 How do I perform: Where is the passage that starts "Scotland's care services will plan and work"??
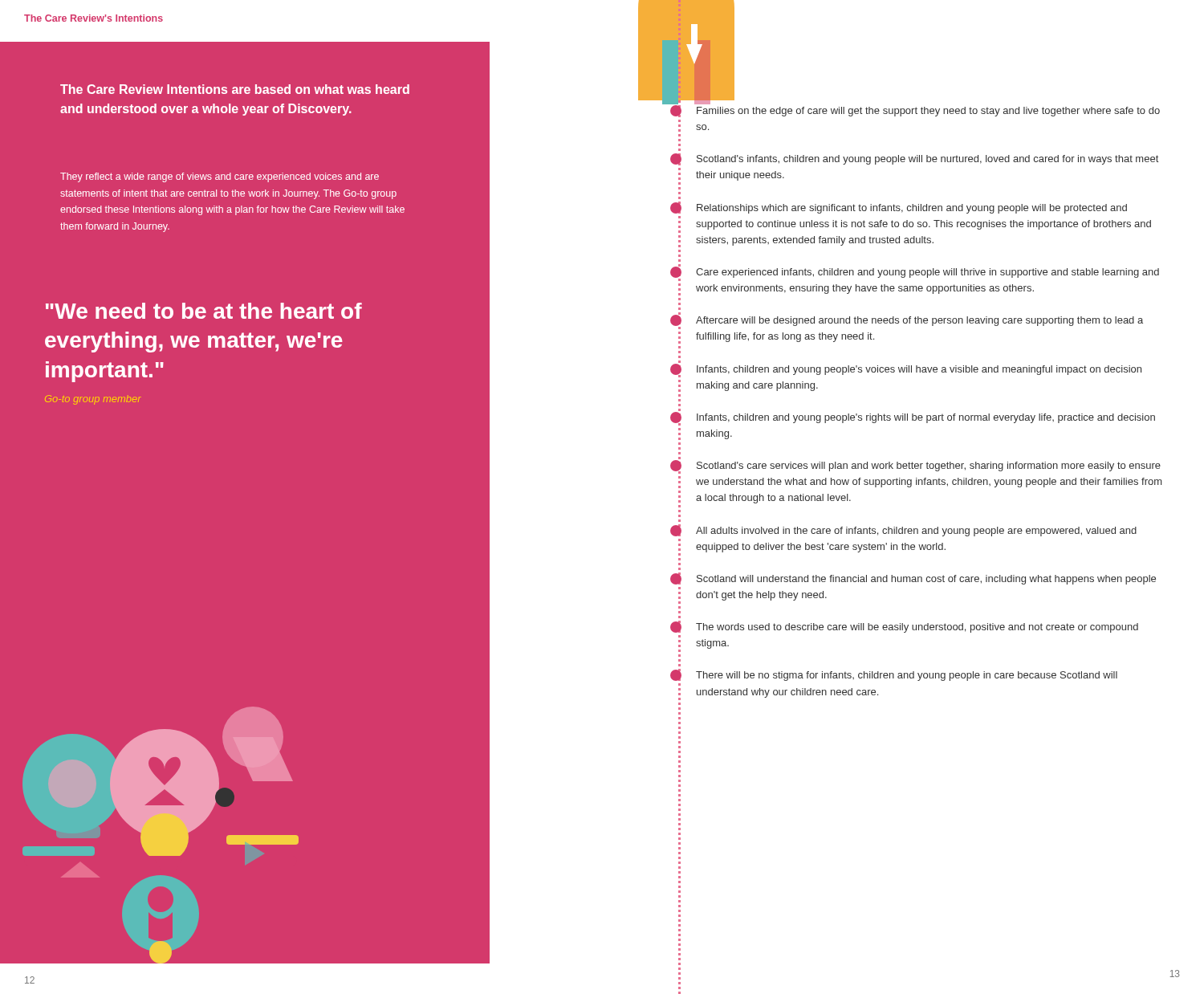coord(931,482)
